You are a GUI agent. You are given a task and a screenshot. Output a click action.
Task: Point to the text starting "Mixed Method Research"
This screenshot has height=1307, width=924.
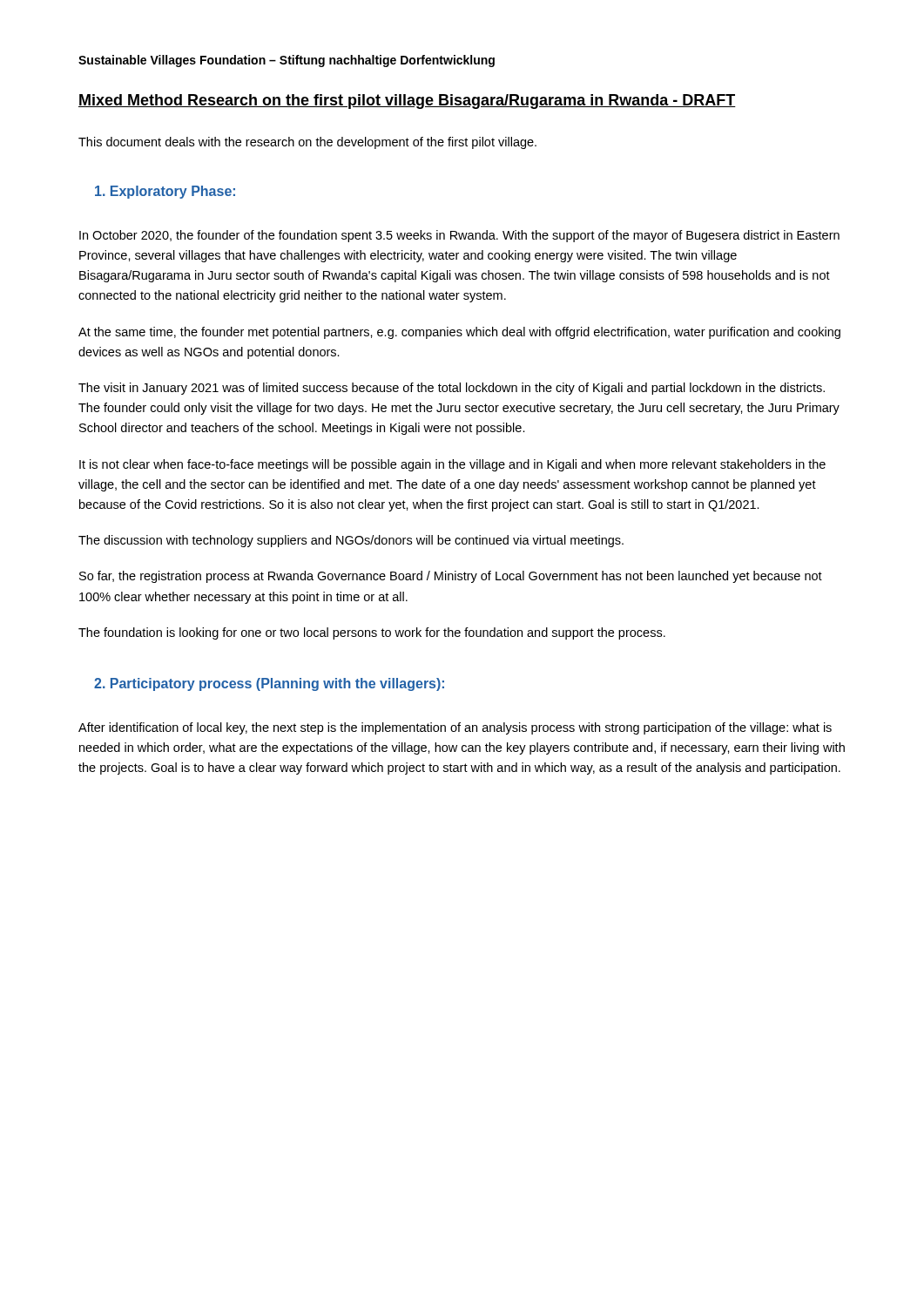tap(407, 100)
